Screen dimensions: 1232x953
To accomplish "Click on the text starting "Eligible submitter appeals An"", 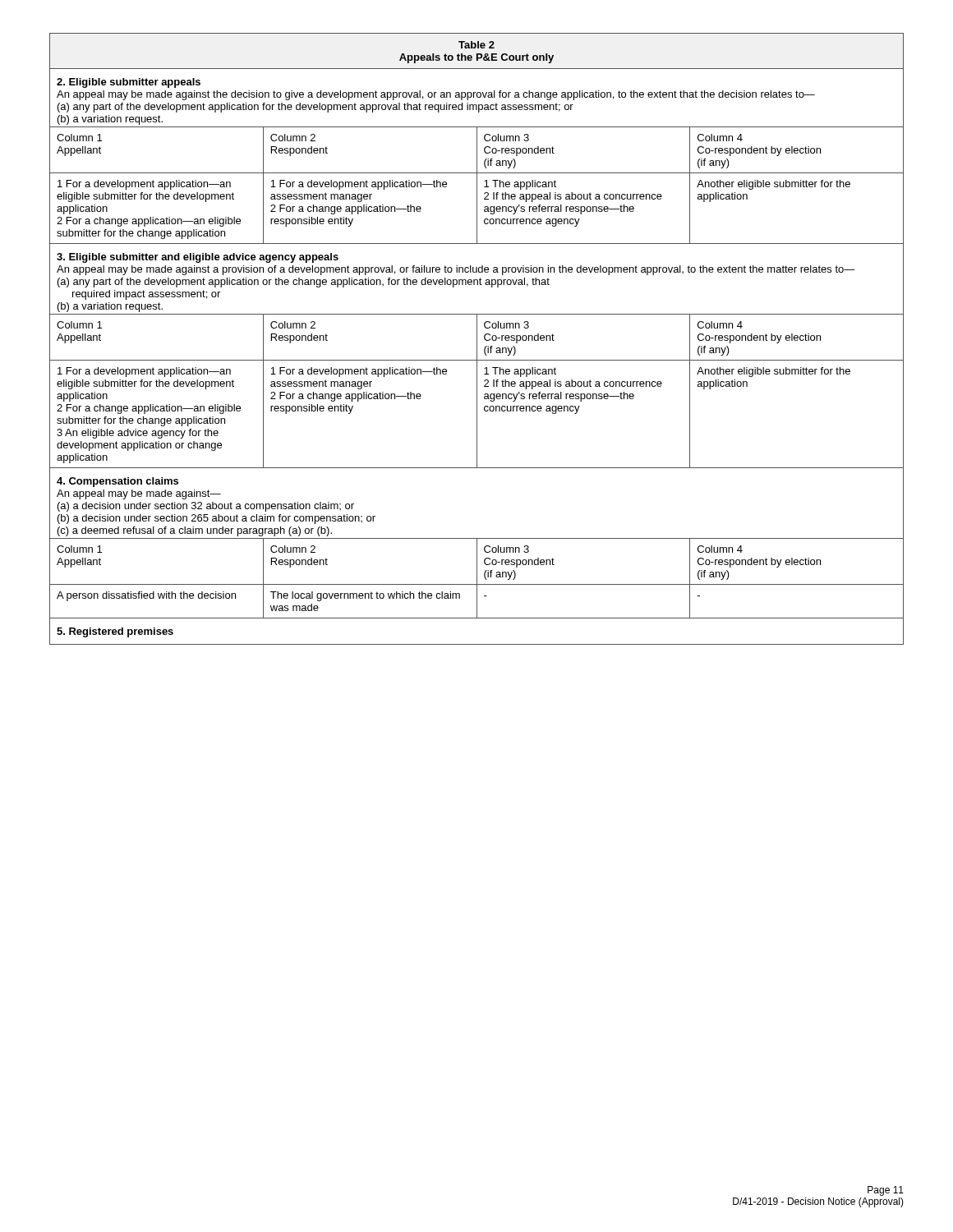I will click(436, 100).
